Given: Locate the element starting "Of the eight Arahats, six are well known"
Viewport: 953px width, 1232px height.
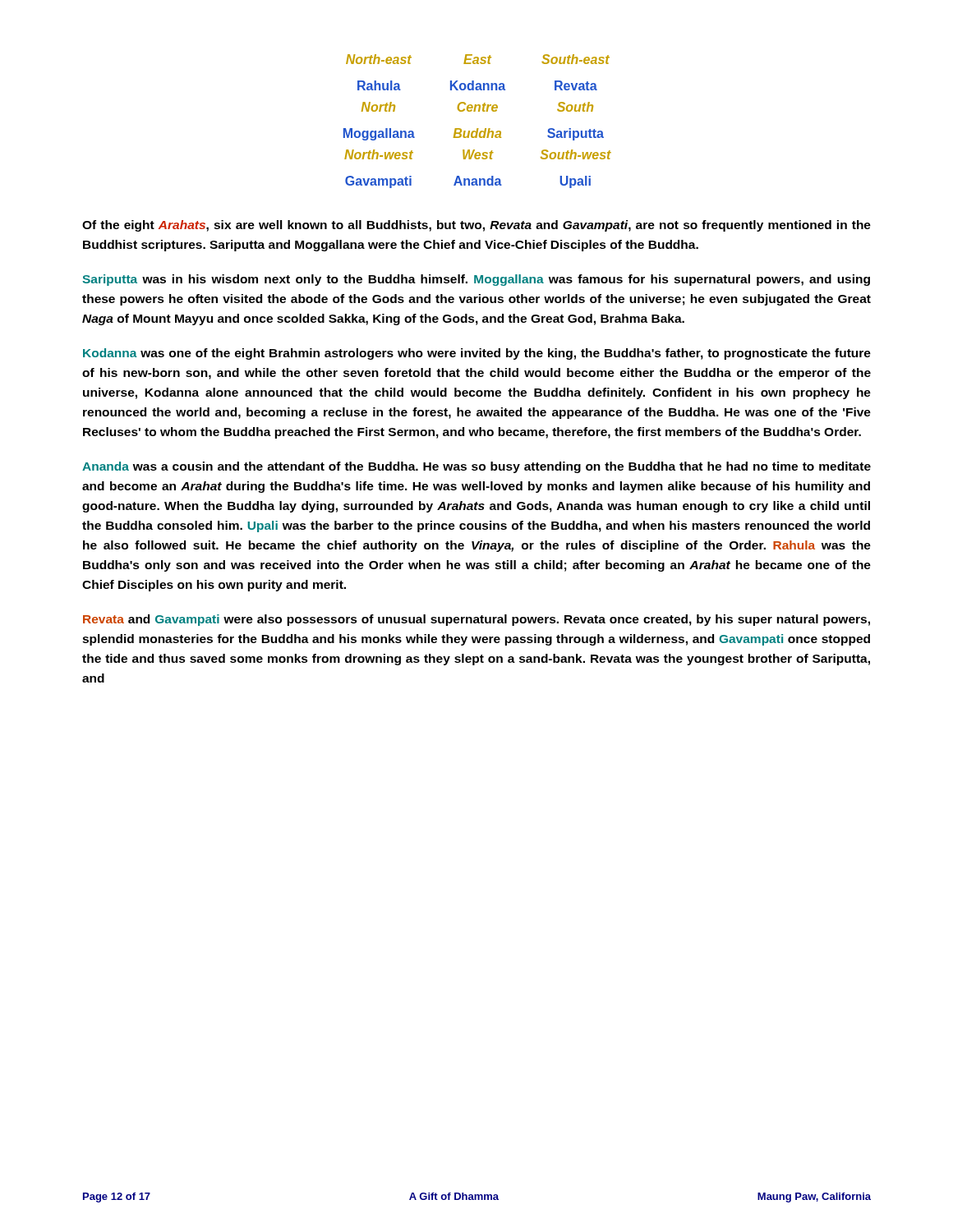Looking at the screenshot, I should (x=476, y=235).
